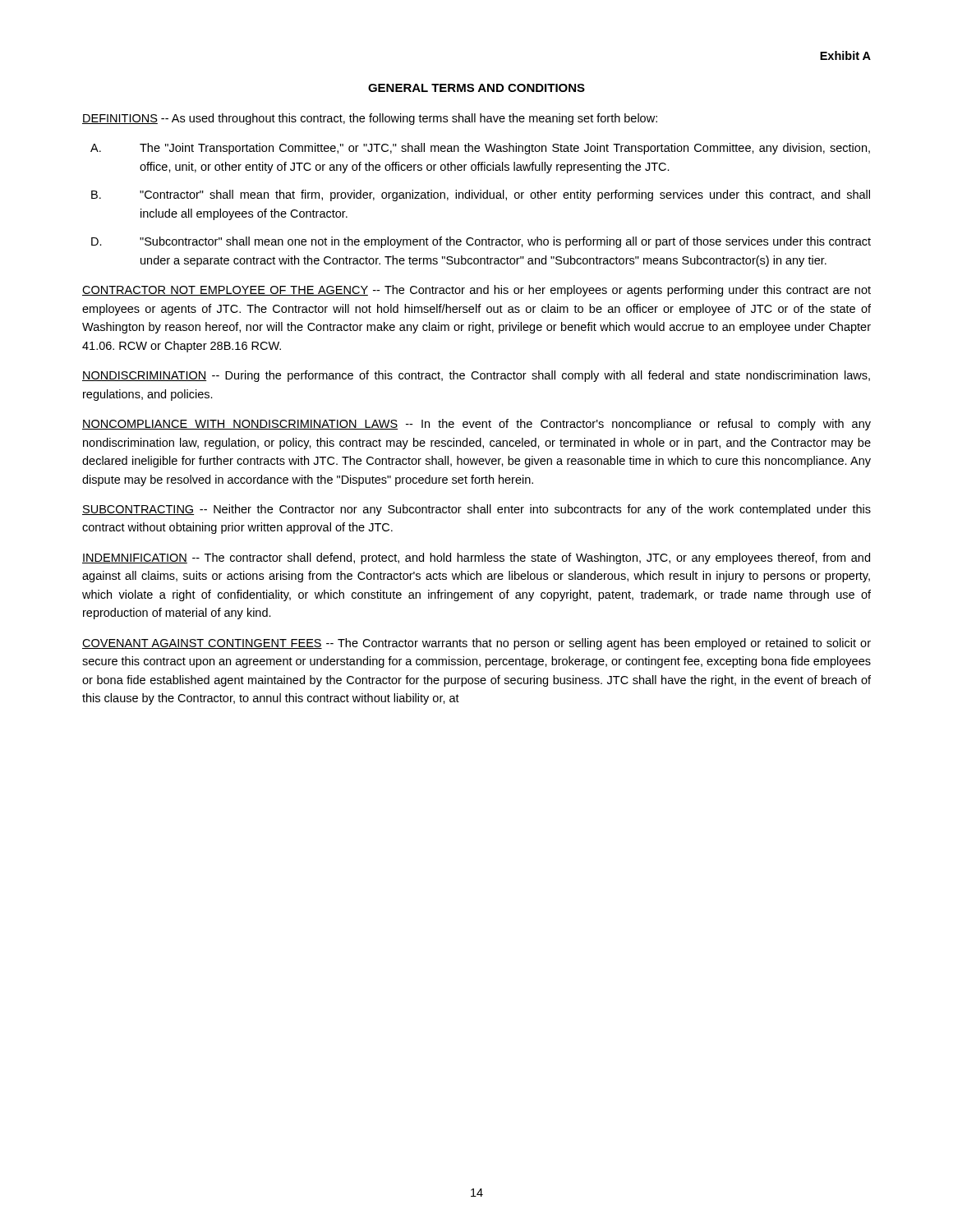Locate the text block with the text "CONTRACTOR NOT EMPLOYEE OF THE"
953x1232 pixels.
(x=476, y=318)
